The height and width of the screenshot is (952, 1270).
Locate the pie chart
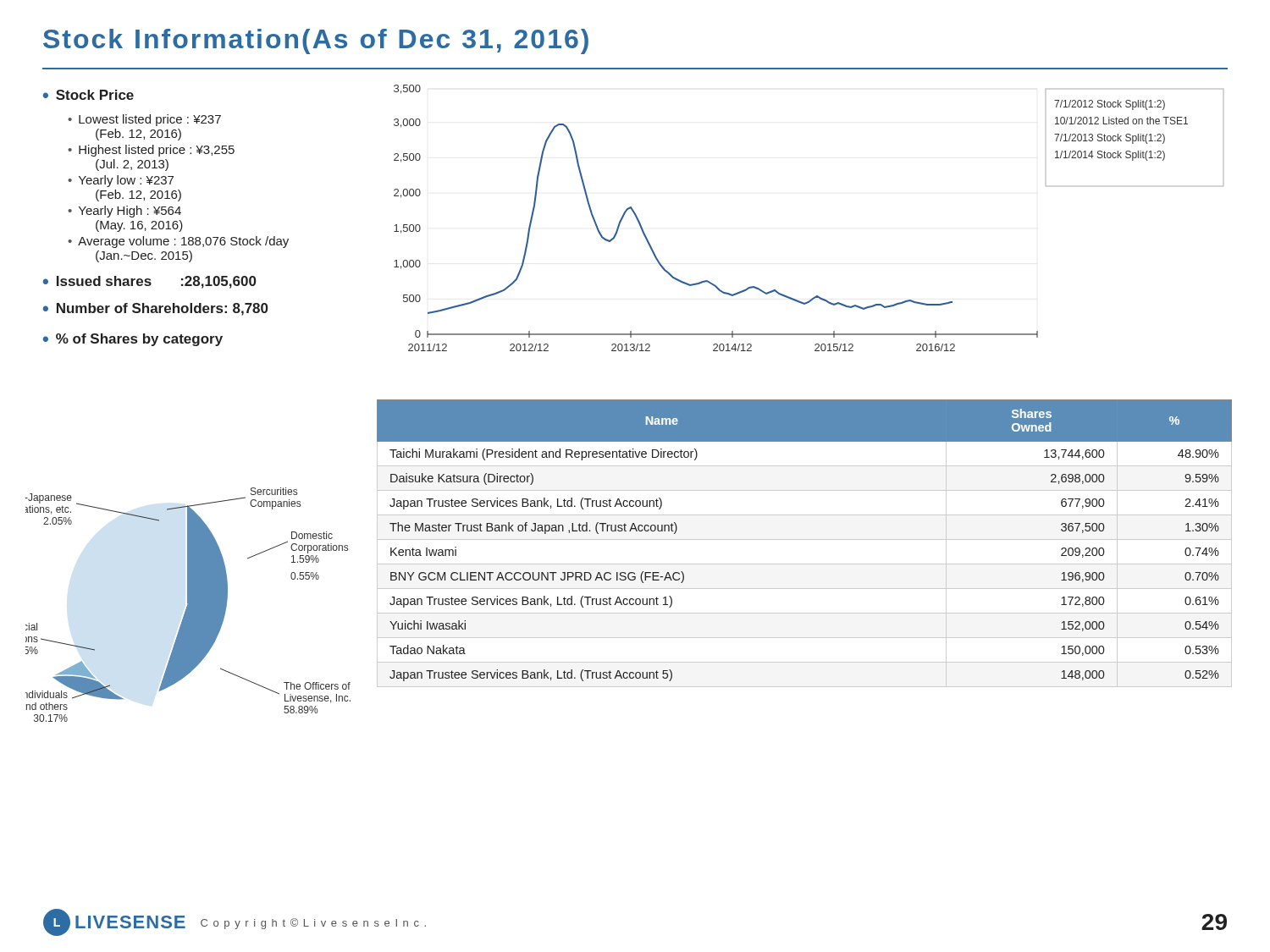pyautogui.click(x=203, y=605)
